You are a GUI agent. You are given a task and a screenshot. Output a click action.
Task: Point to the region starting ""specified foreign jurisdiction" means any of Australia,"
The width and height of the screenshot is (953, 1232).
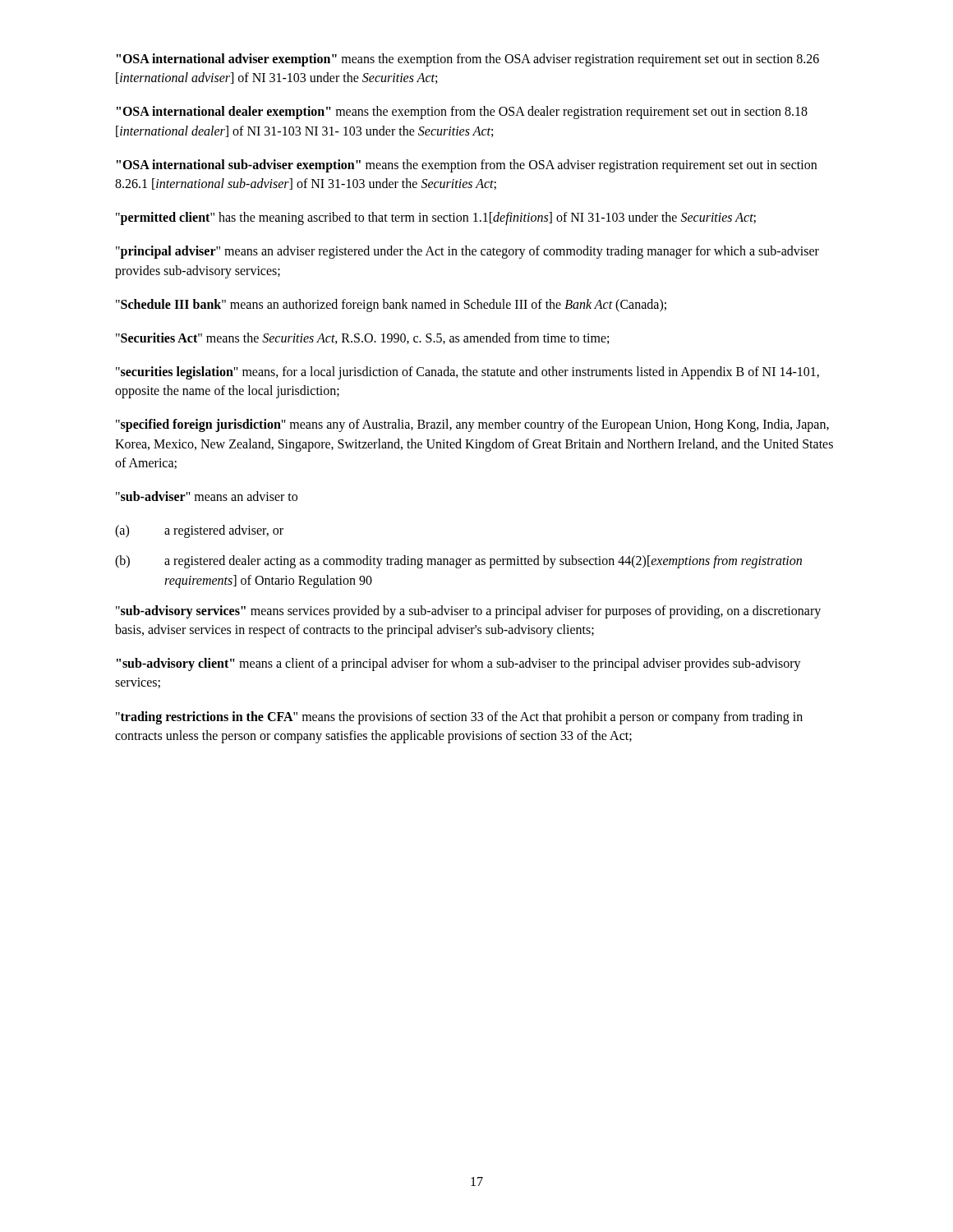pos(474,444)
